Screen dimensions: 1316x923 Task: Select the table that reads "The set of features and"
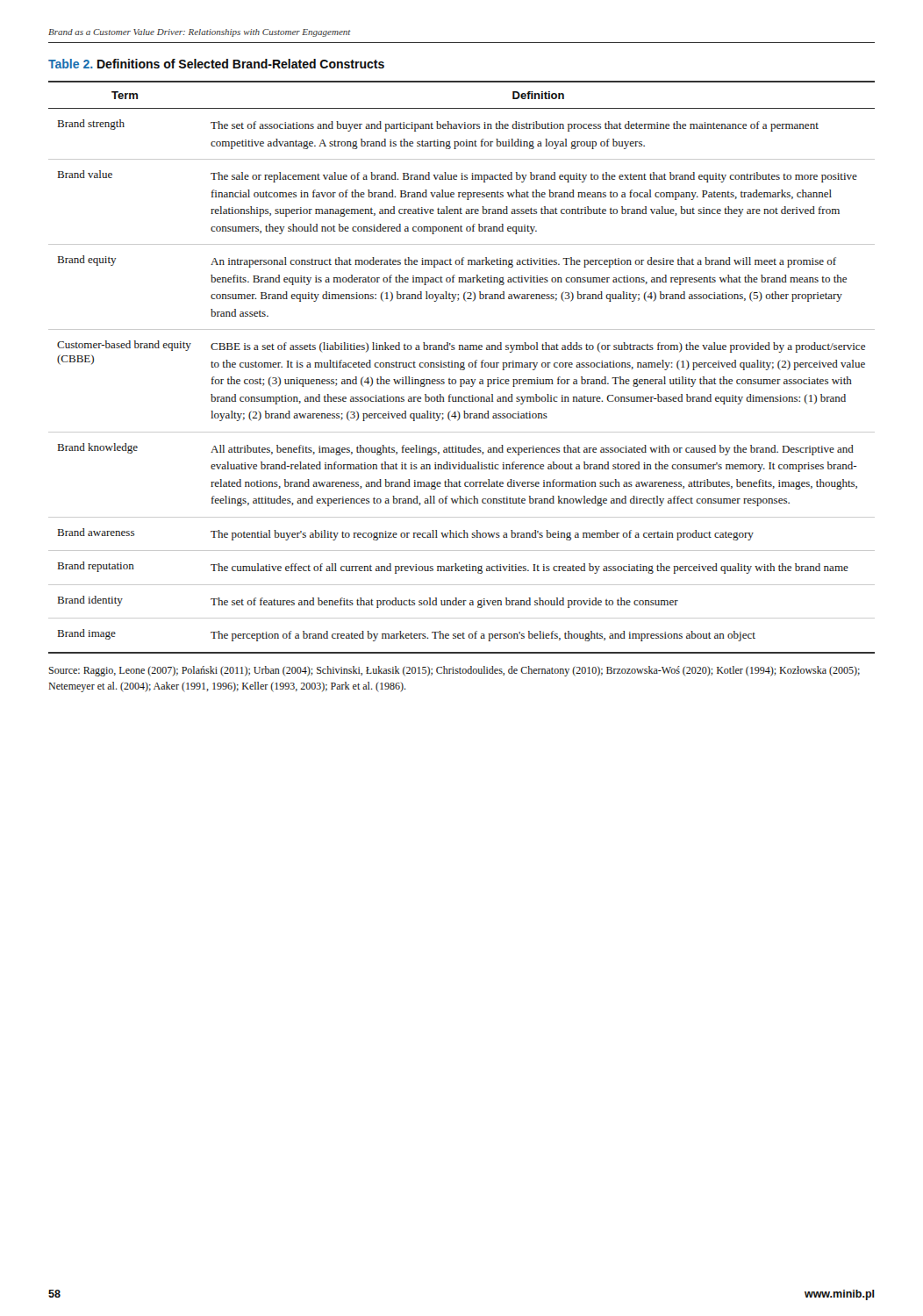pos(462,367)
